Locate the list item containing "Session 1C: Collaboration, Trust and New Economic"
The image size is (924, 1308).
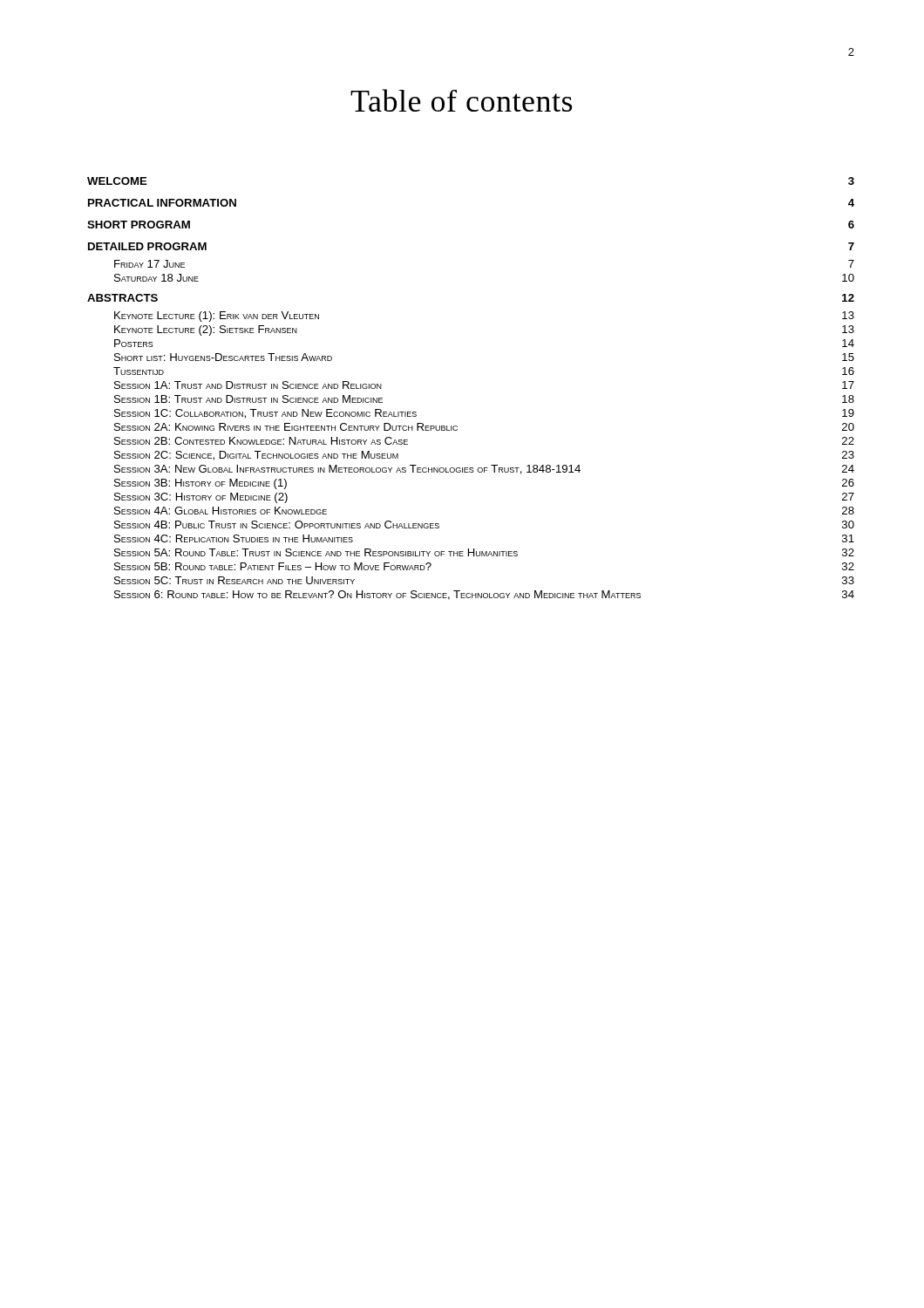pyautogui.click(x=264, y=414)
